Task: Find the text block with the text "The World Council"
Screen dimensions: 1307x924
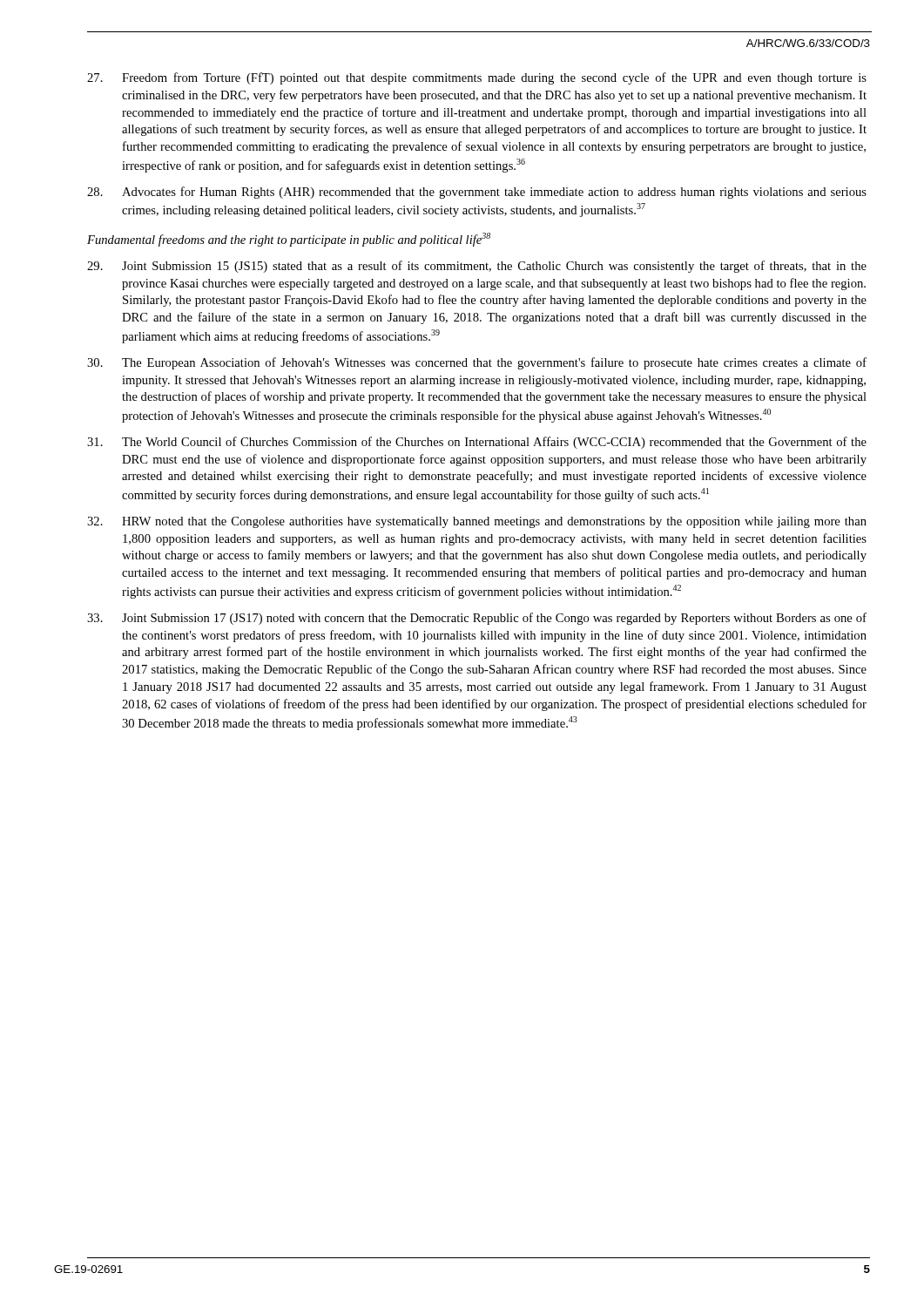Action: click(x=477, y=469)
